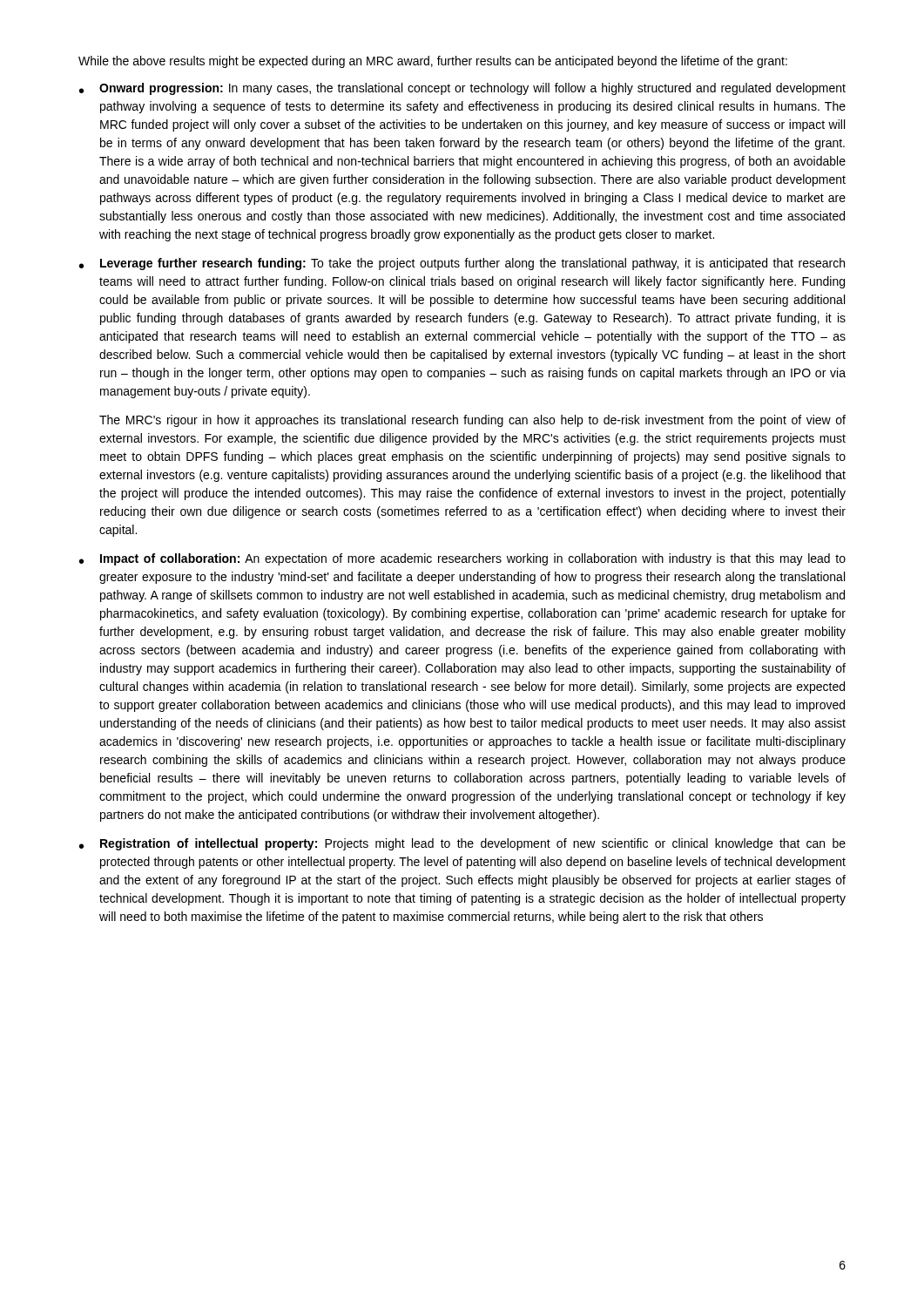Where is the passage that starts "While the above results might"?

click(x=462, y=61)
